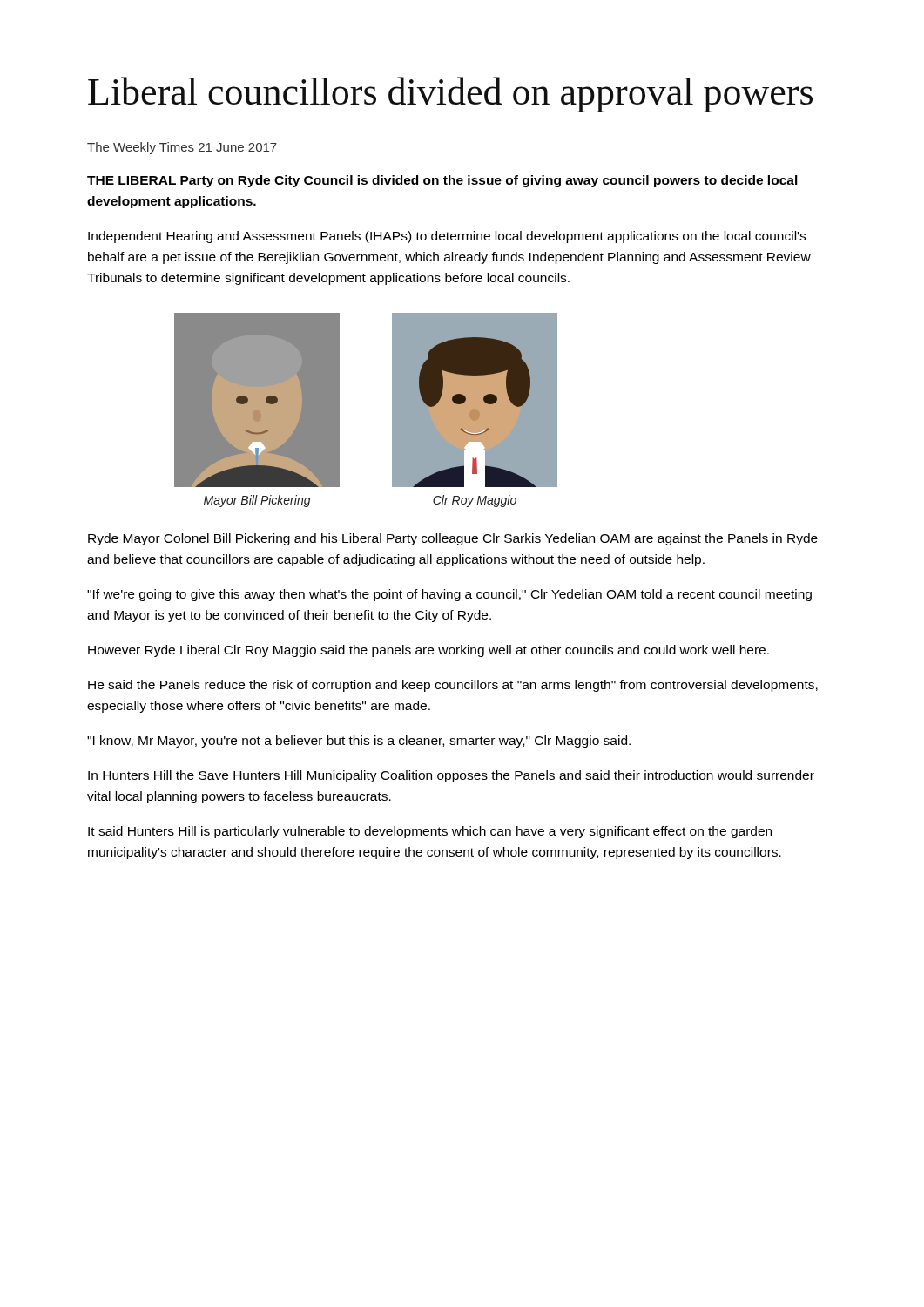The width and height of the screenshot is (924, 1307).
Task: Select the text block with the text ""If we're going to give this away then"
Action: [450, 604]
